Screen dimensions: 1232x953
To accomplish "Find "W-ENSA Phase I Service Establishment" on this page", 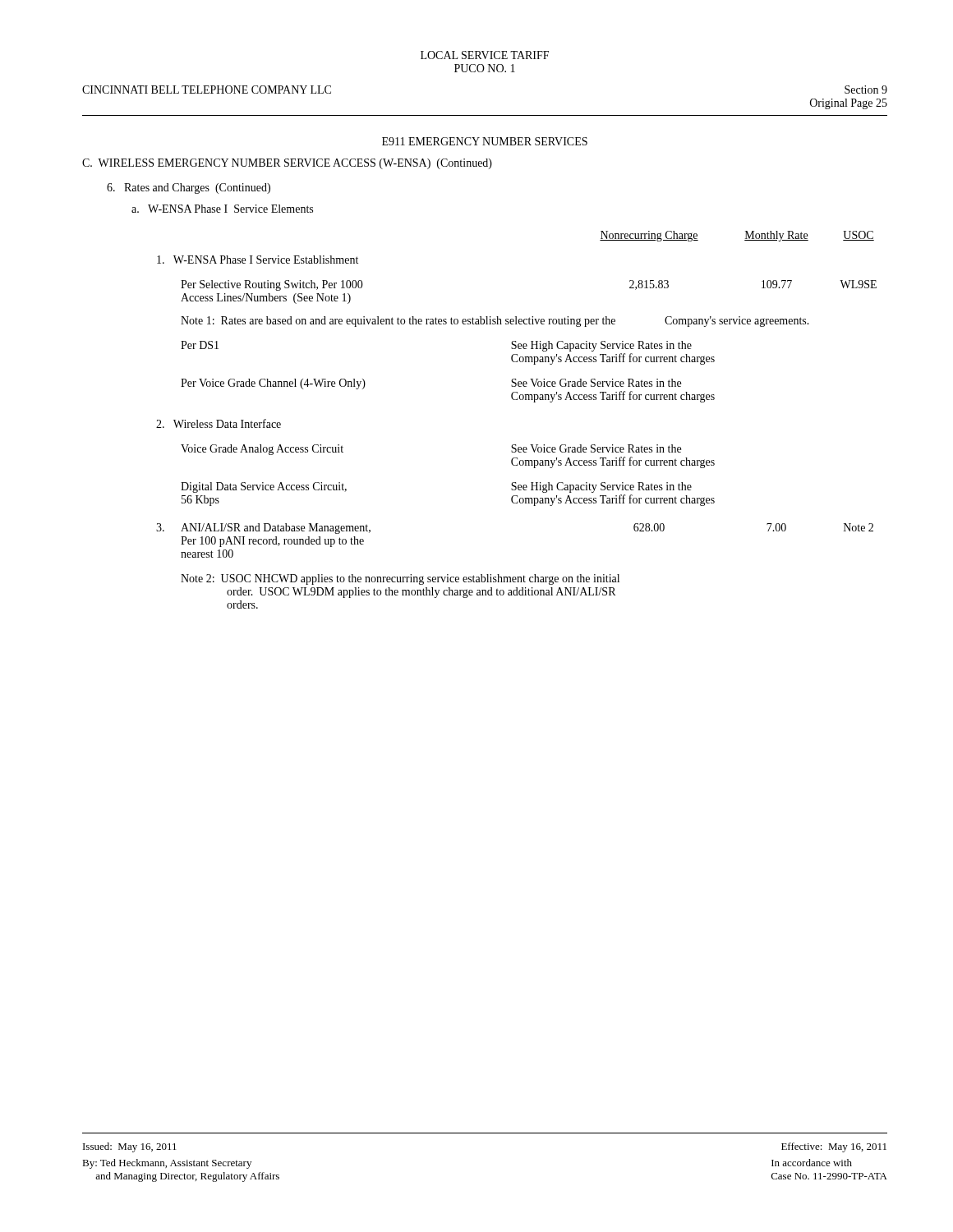I will click(257, 260).
